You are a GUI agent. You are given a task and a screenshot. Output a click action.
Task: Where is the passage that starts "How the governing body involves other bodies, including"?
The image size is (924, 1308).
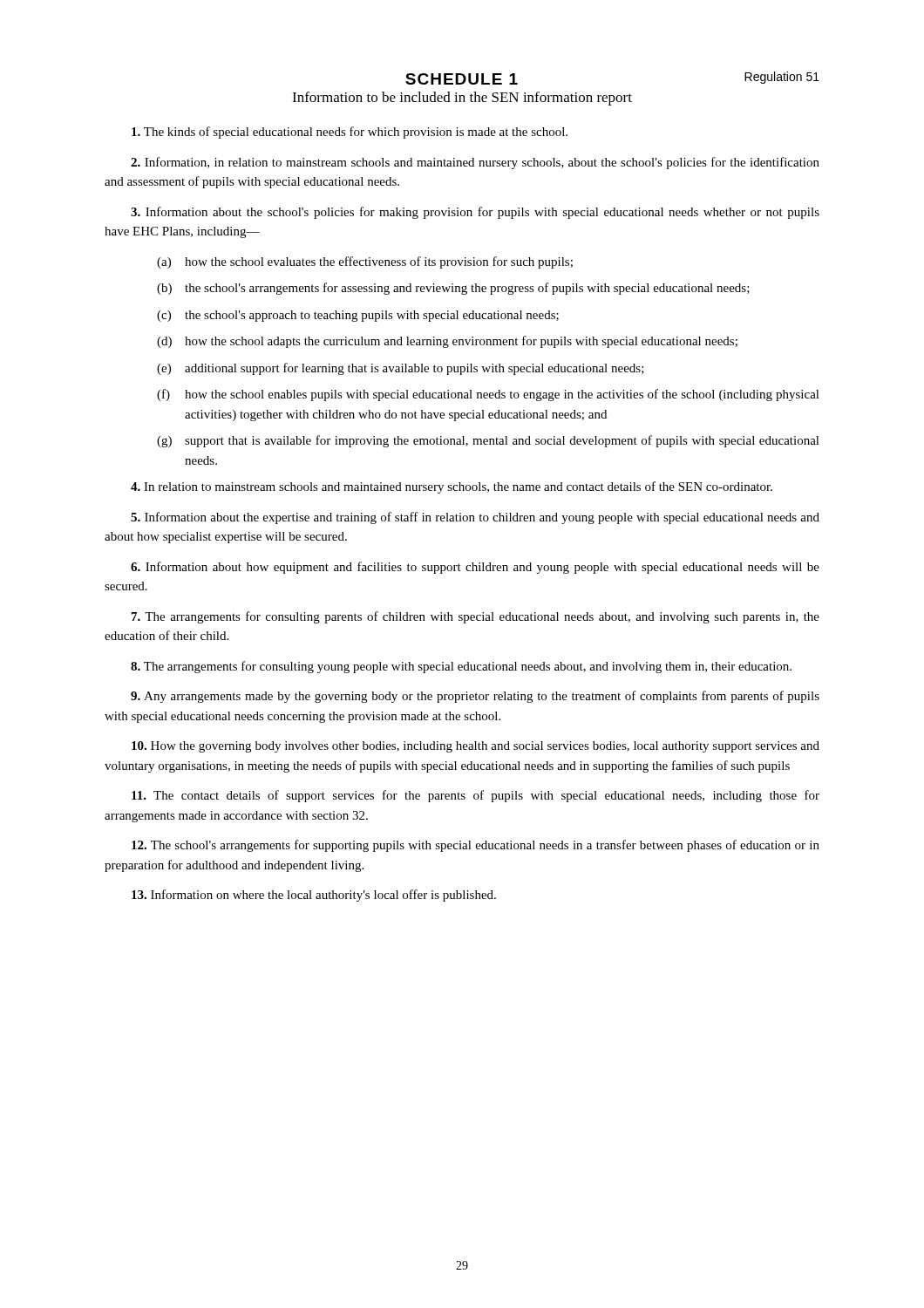tap(462, 755)
